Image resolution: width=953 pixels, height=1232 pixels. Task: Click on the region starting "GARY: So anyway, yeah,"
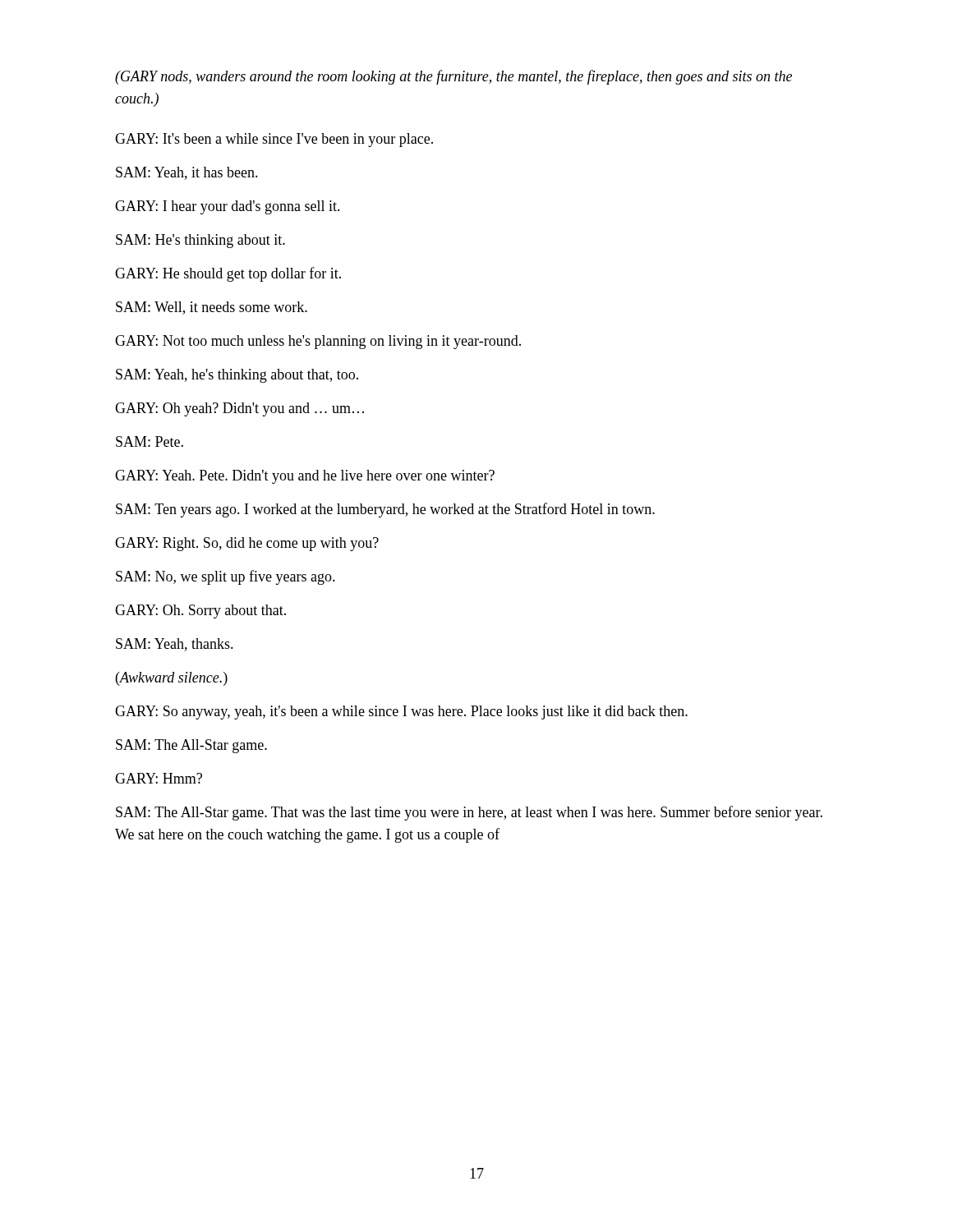coord(402,711)
